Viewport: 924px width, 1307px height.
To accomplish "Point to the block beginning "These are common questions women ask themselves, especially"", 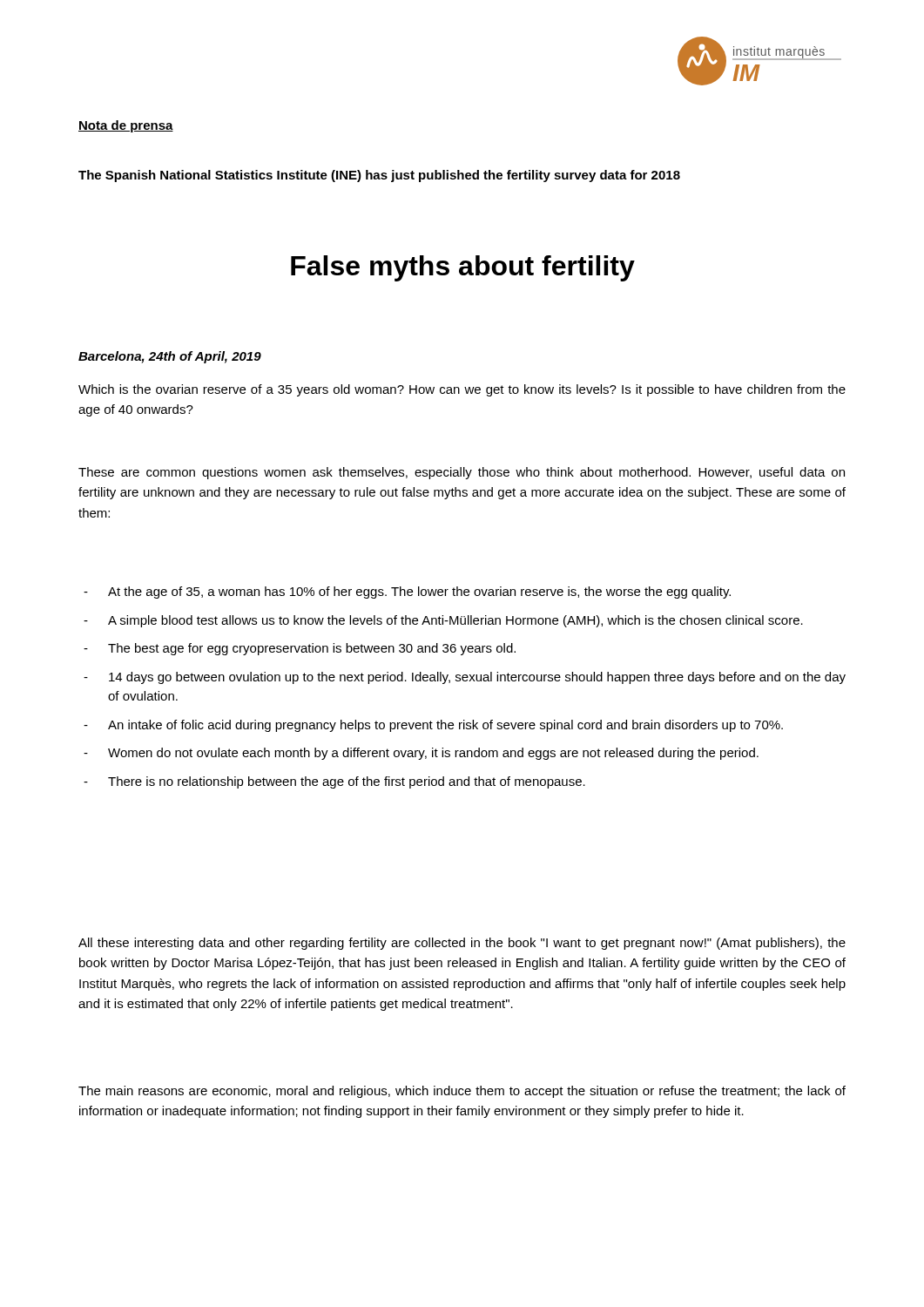I will pyautogui.click(x=462, y=492).
